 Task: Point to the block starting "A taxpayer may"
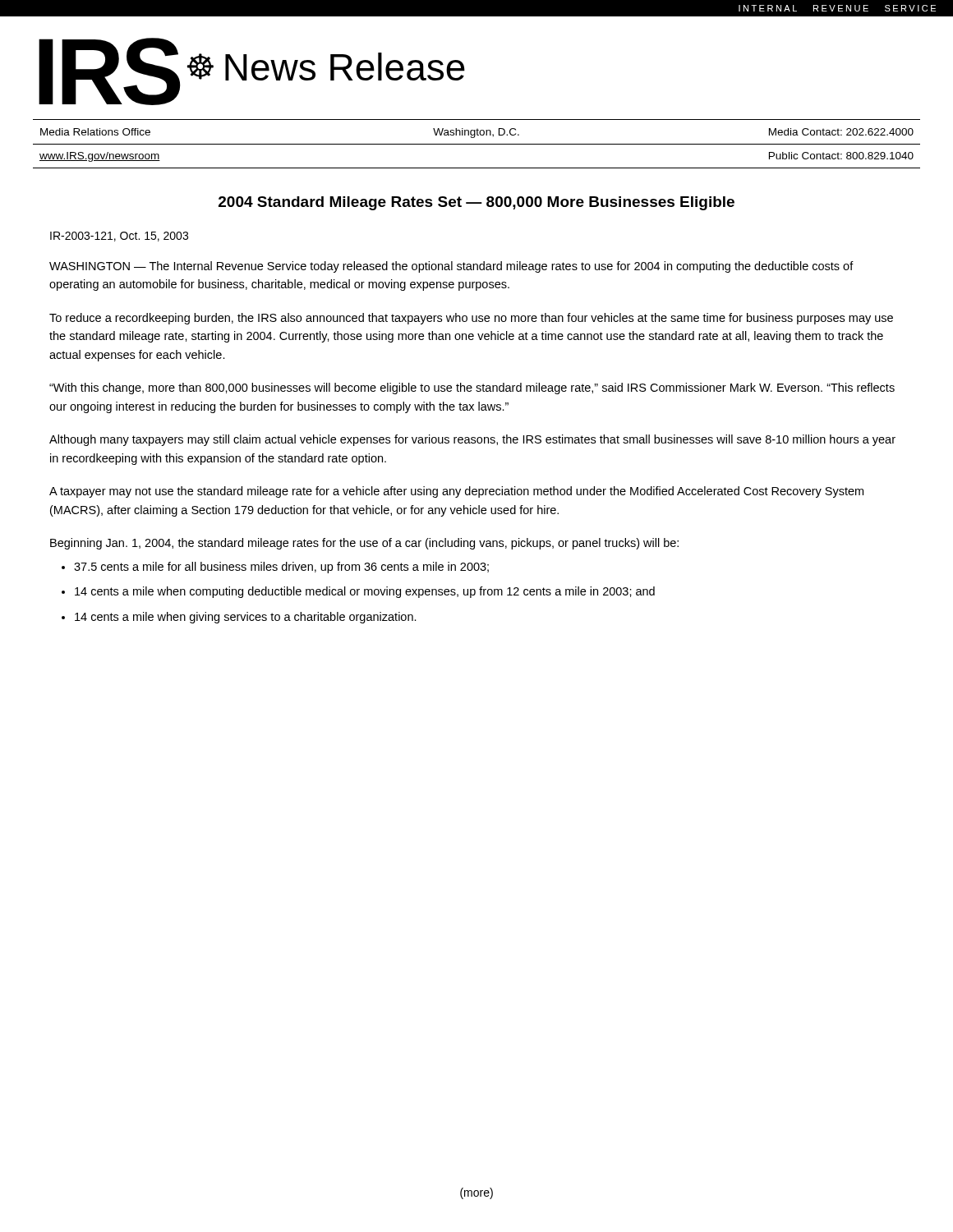[457, 501]
